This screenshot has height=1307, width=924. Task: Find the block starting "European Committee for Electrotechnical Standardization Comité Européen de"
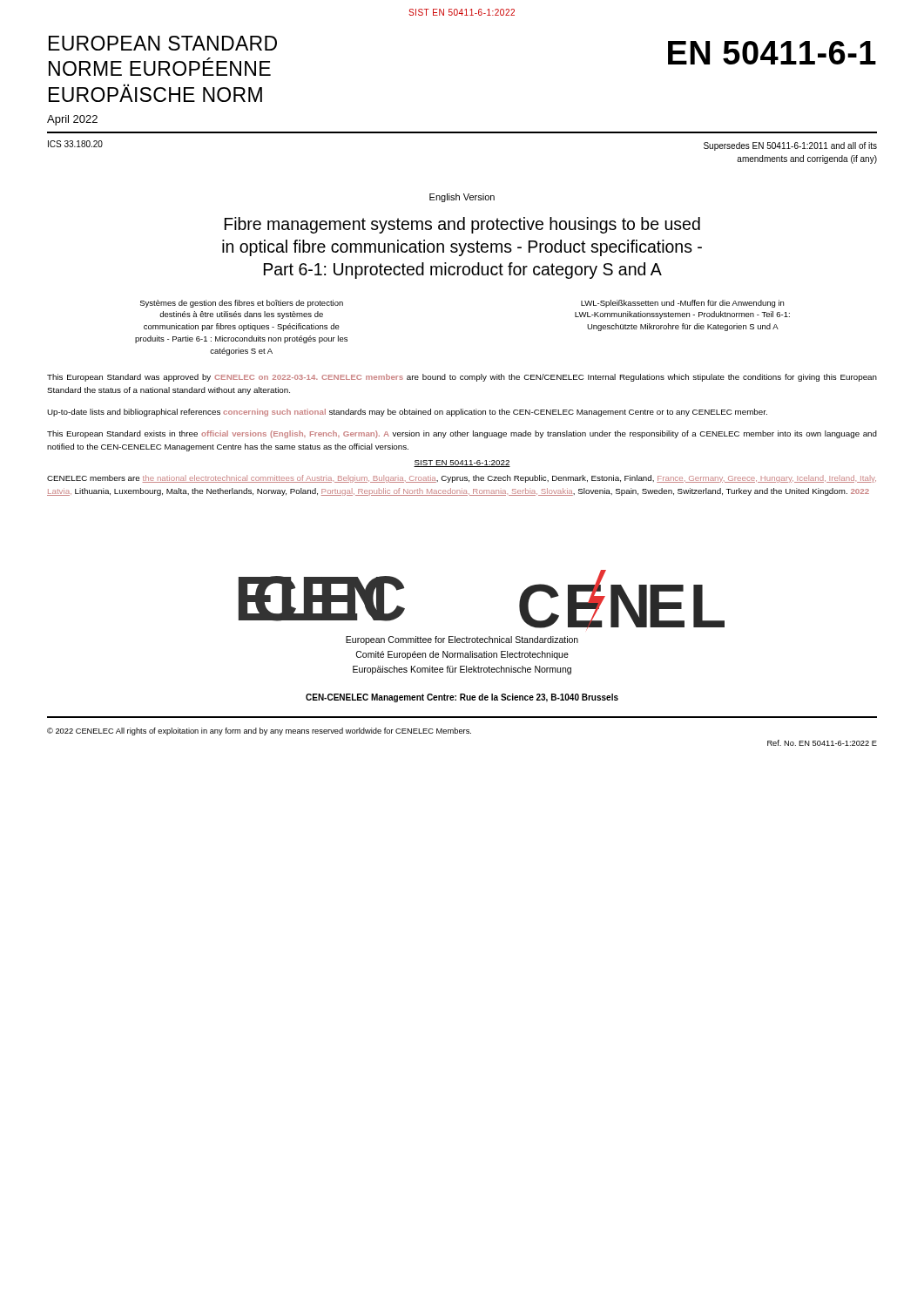[462, 654]
